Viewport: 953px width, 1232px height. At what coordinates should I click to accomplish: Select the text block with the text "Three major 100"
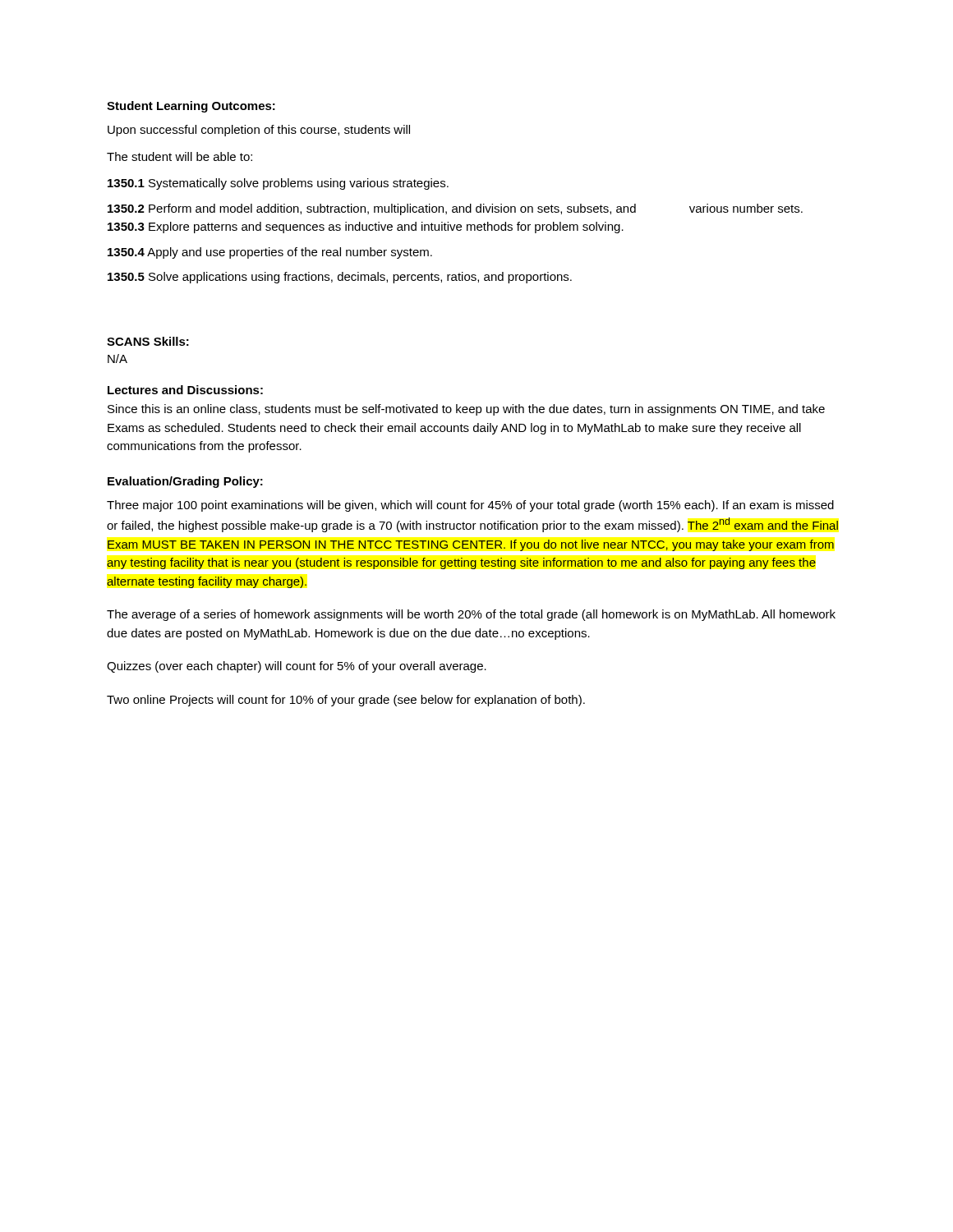click(473, 543)
